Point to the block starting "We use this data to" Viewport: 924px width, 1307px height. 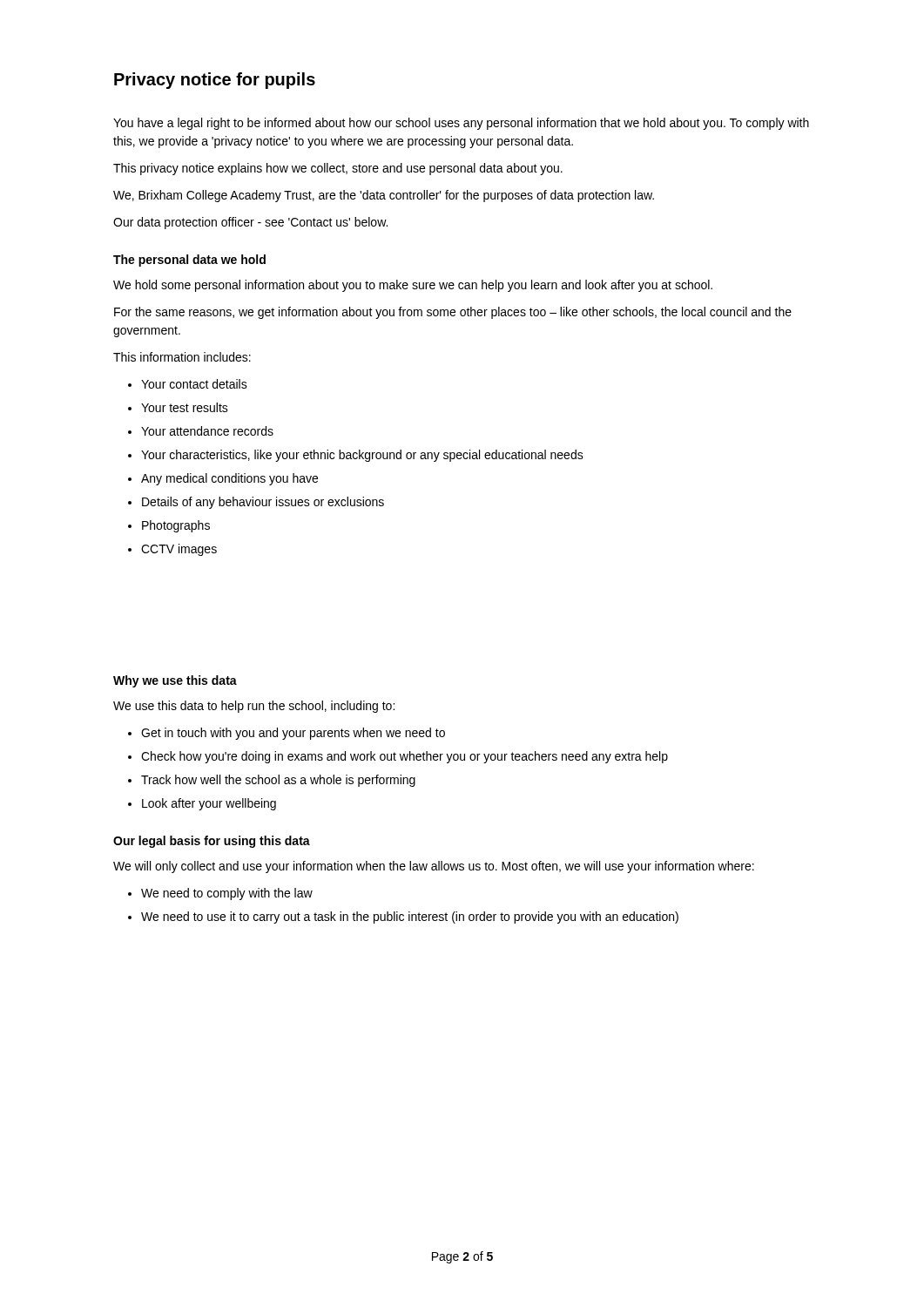[254, 707]
